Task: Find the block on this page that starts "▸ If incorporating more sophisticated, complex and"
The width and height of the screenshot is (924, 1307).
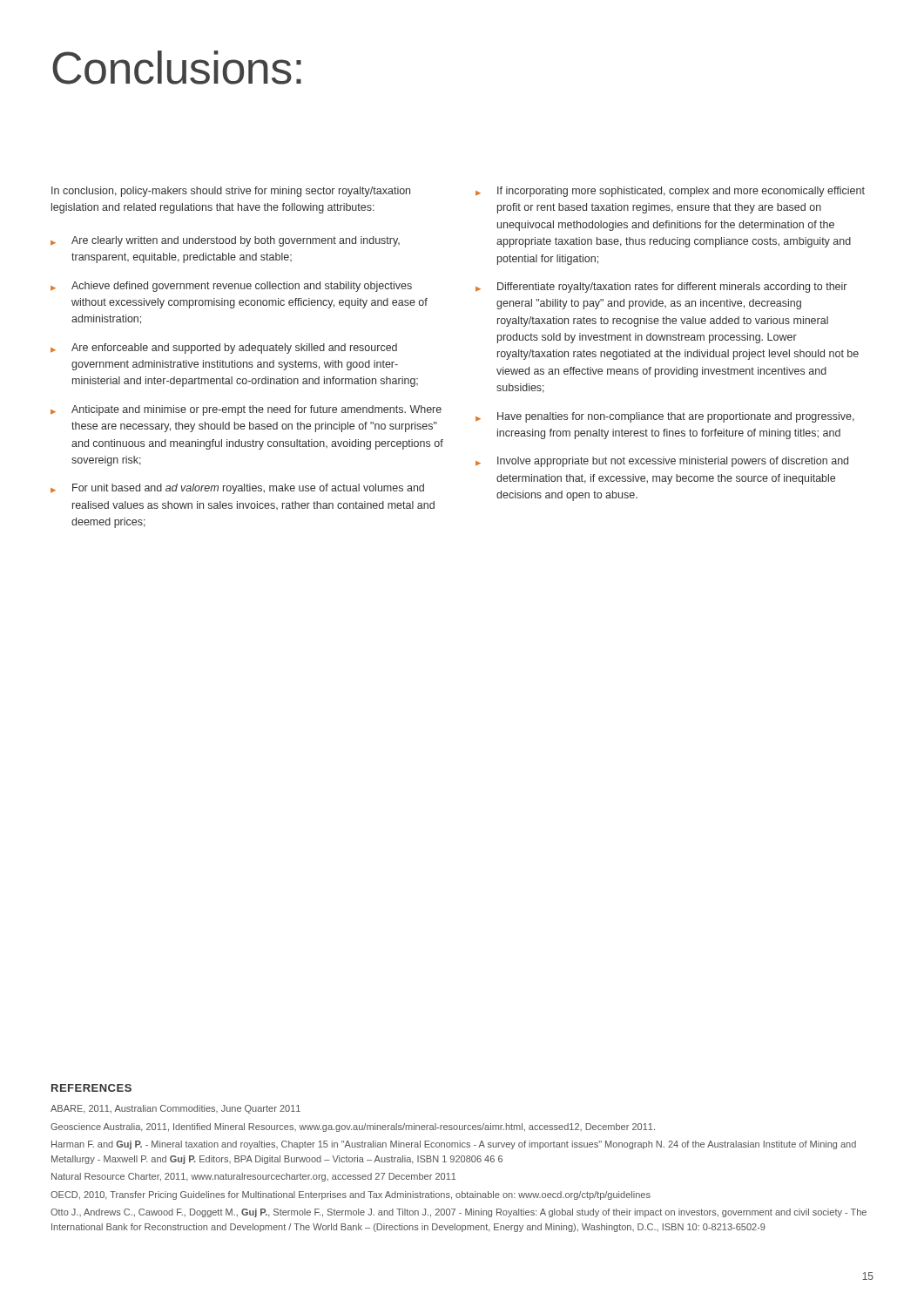Action: click(672, 225)
